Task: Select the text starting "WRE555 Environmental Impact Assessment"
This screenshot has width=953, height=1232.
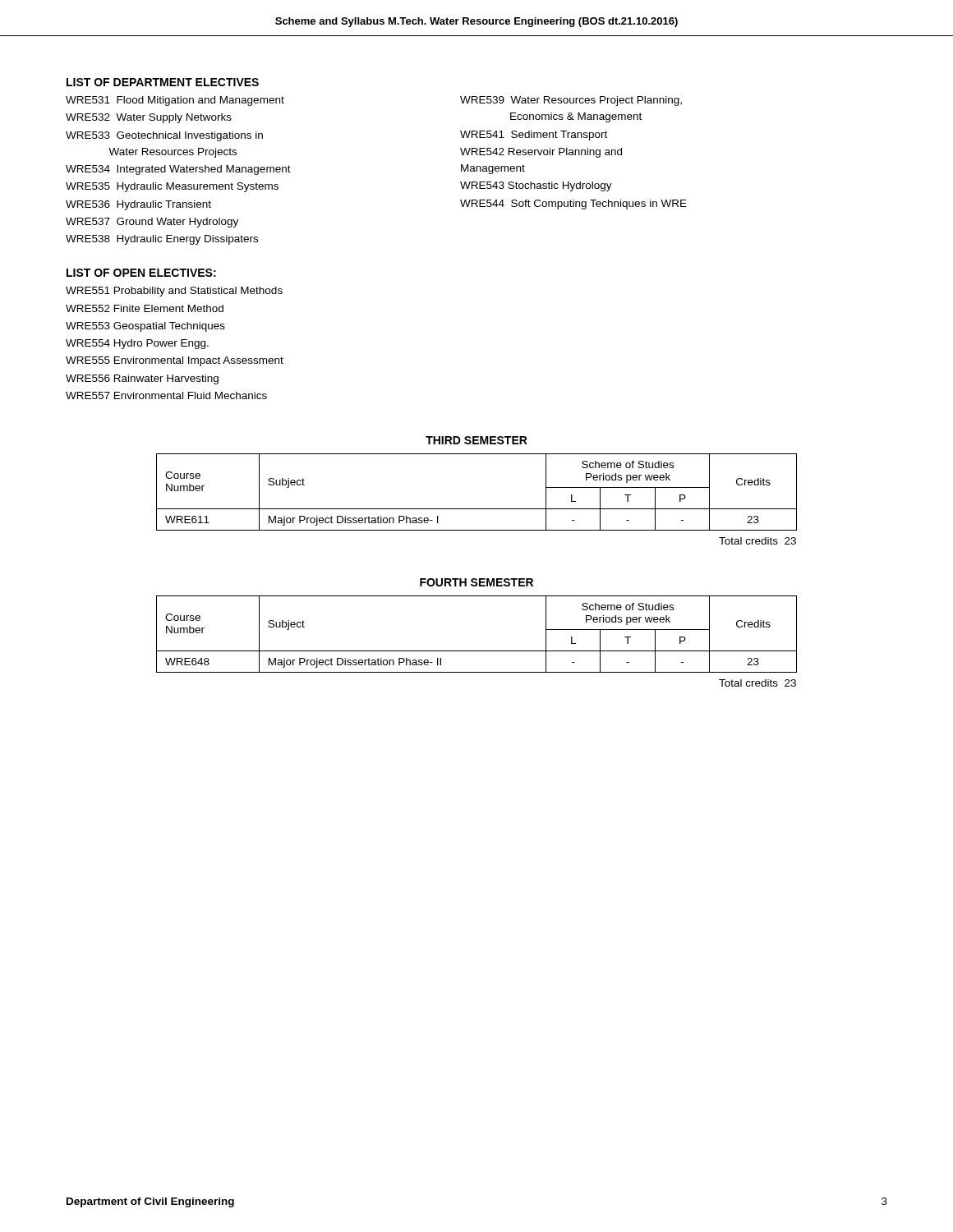Action: coord(175,360)
